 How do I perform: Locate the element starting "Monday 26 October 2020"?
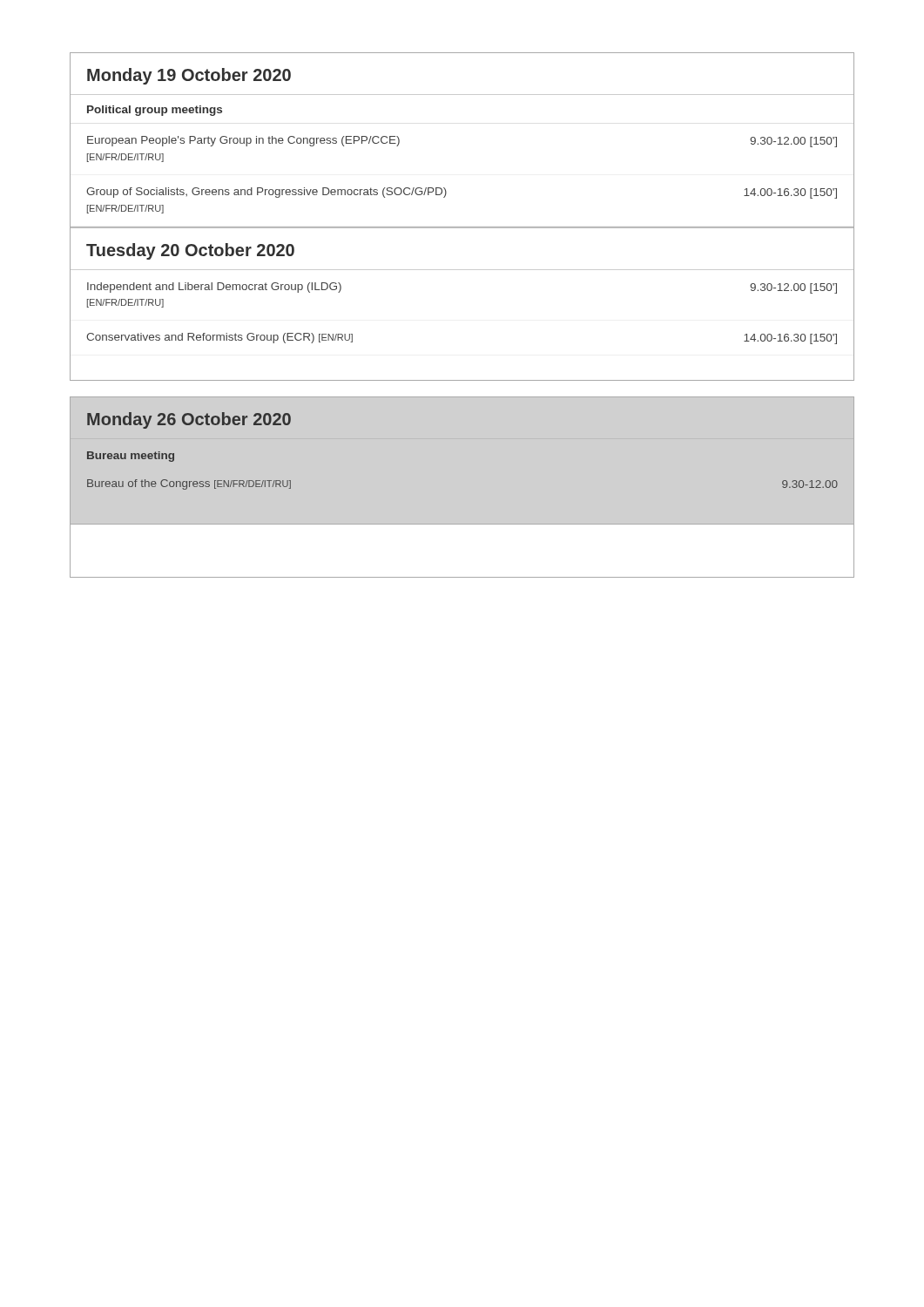(x=189, y=420)
